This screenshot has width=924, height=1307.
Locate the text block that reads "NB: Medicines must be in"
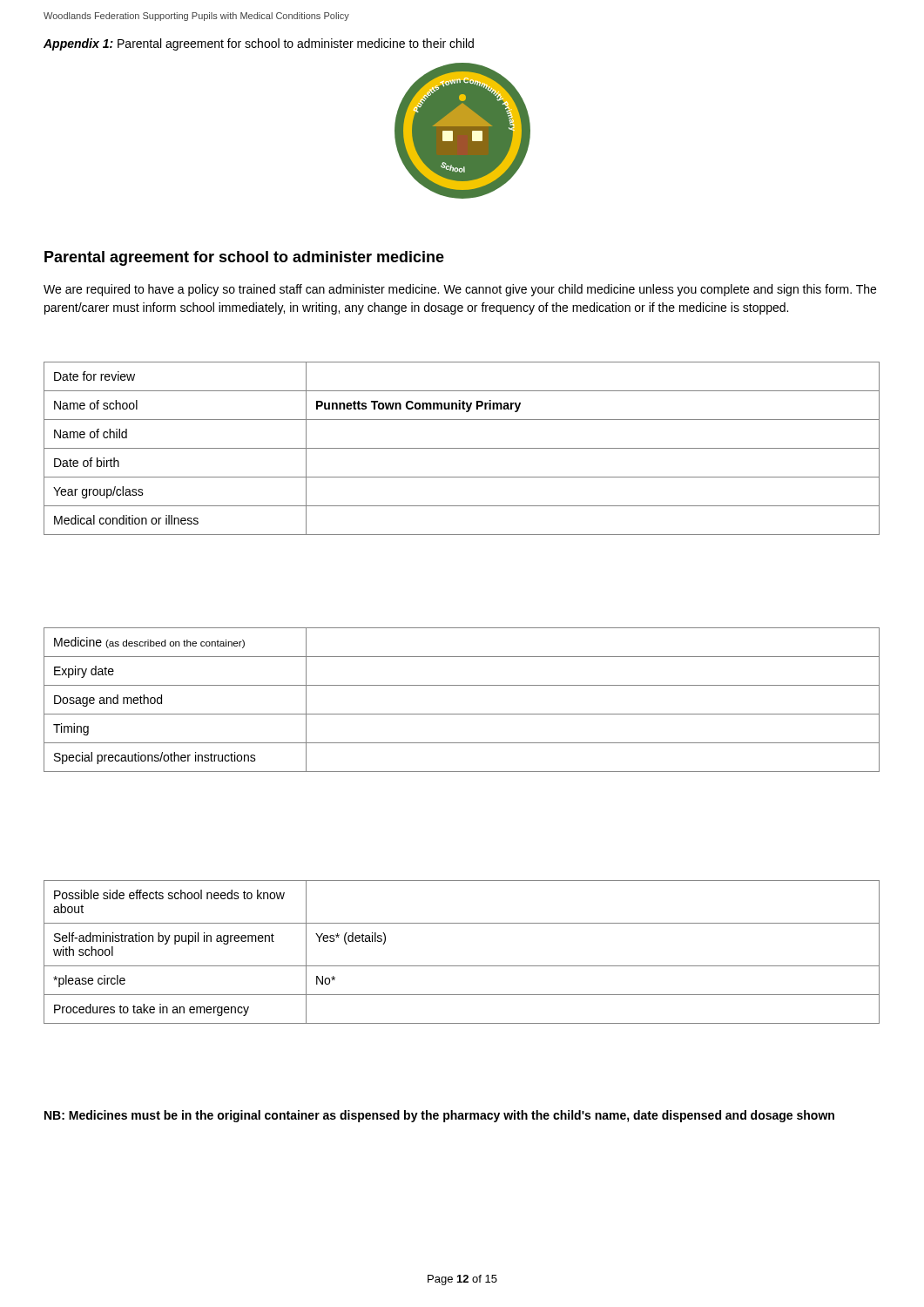coord(439,1115)
